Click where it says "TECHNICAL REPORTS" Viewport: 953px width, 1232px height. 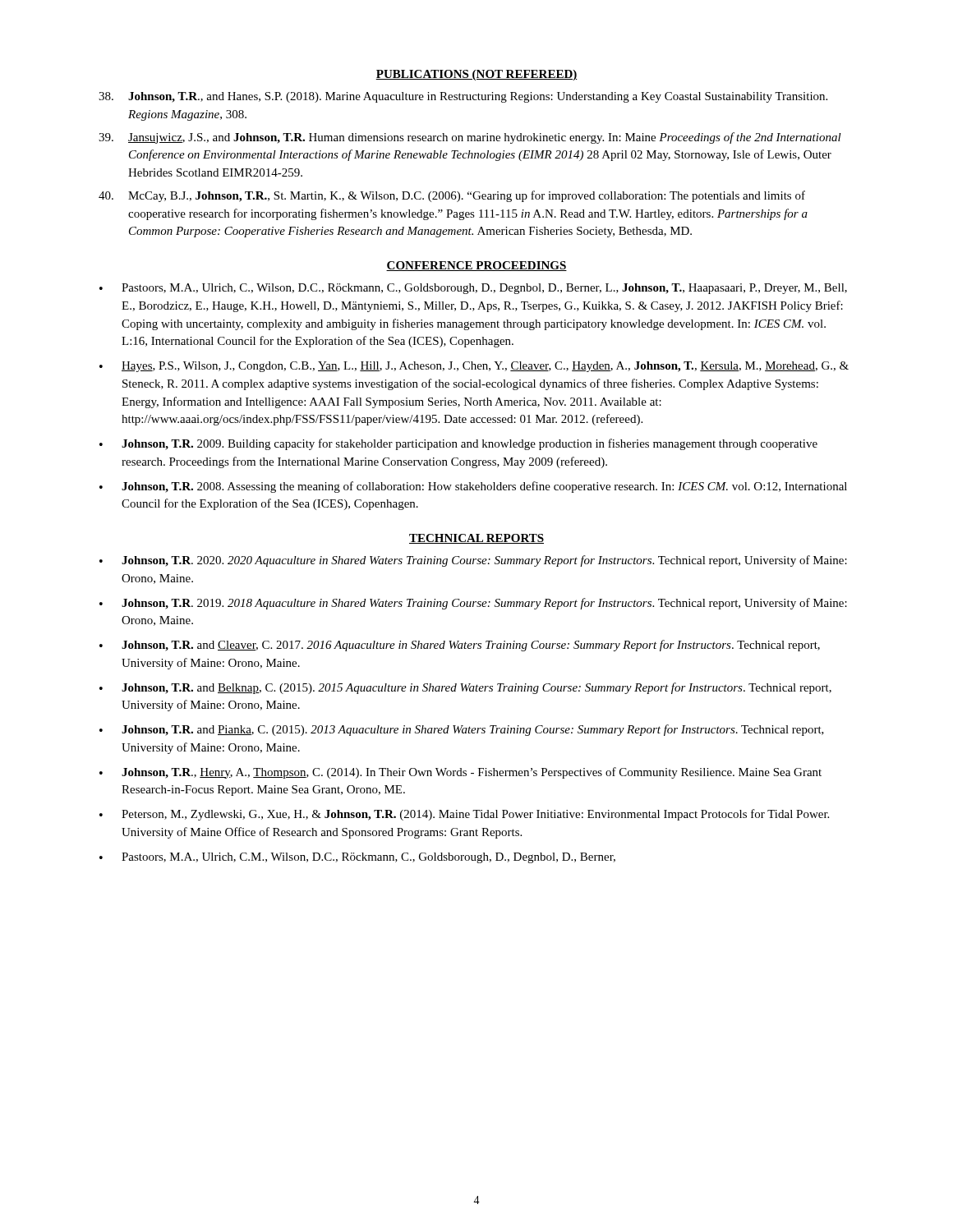point(476,538)
